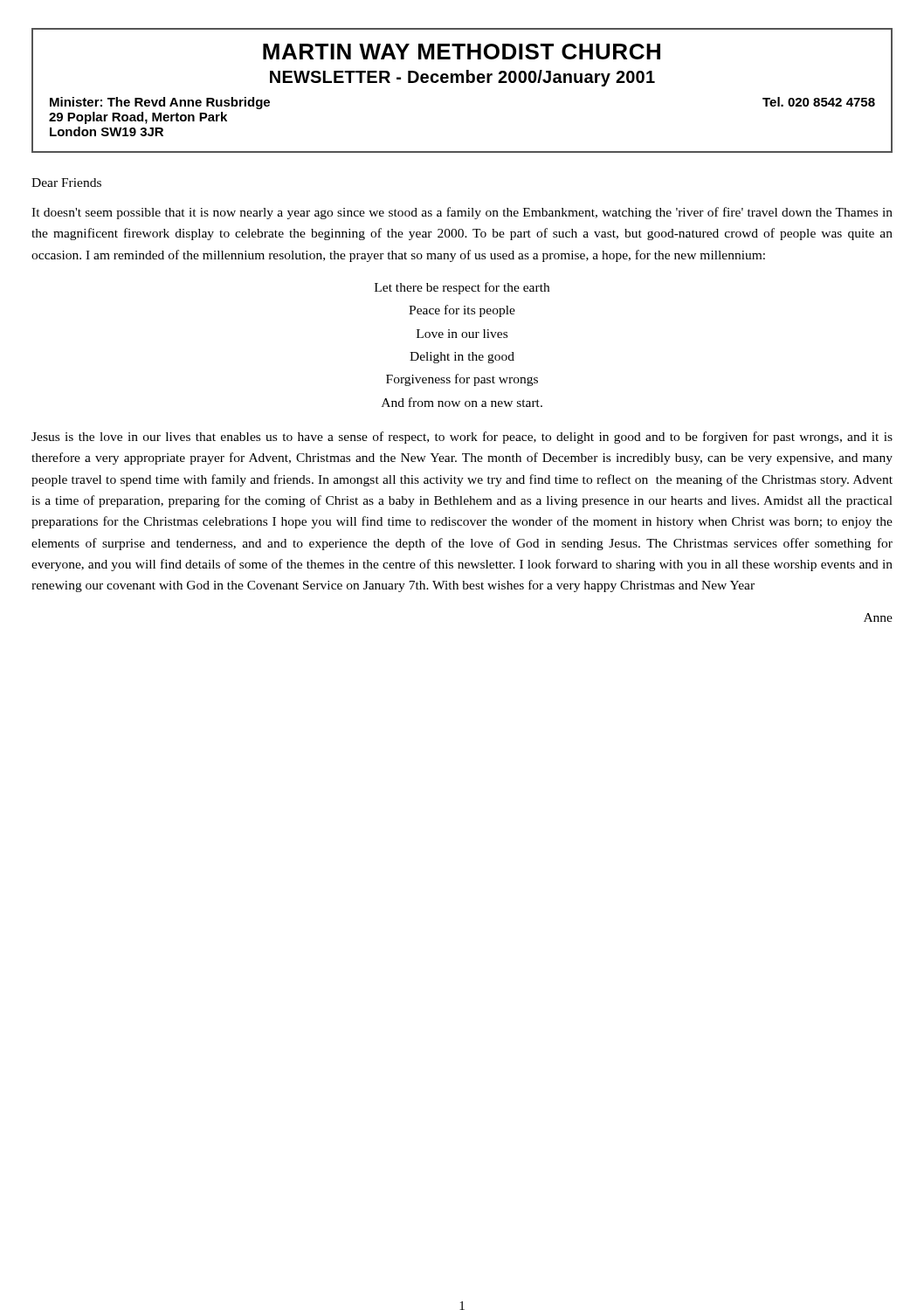The height and width of the screenshot is (1310, 924).
Task: Select the text block with the text "It doesn't seem possible that it is now"
Action: click(x=462, y=233)
